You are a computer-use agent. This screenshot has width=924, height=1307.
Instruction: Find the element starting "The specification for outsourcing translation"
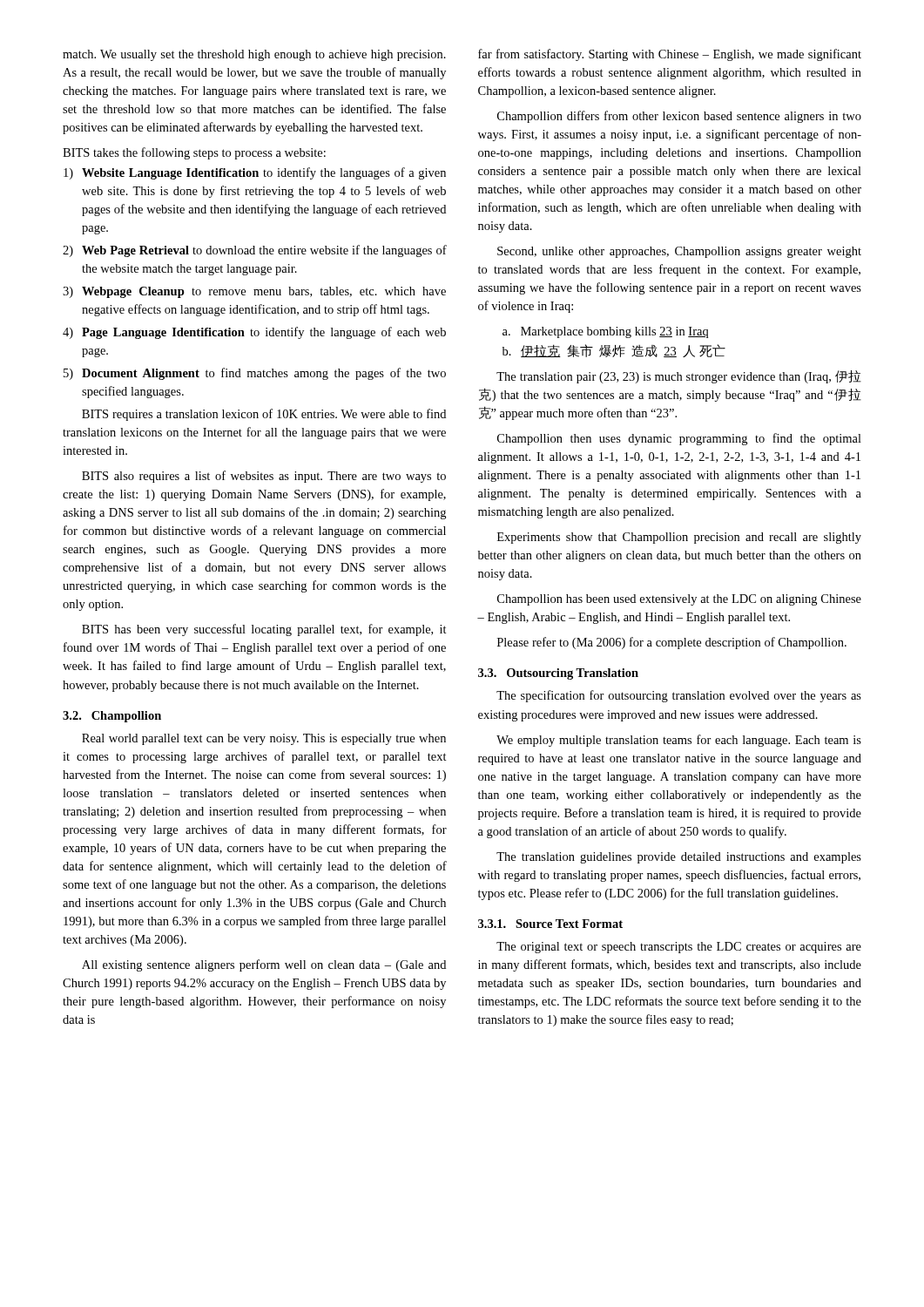click(x=669, y=705)
